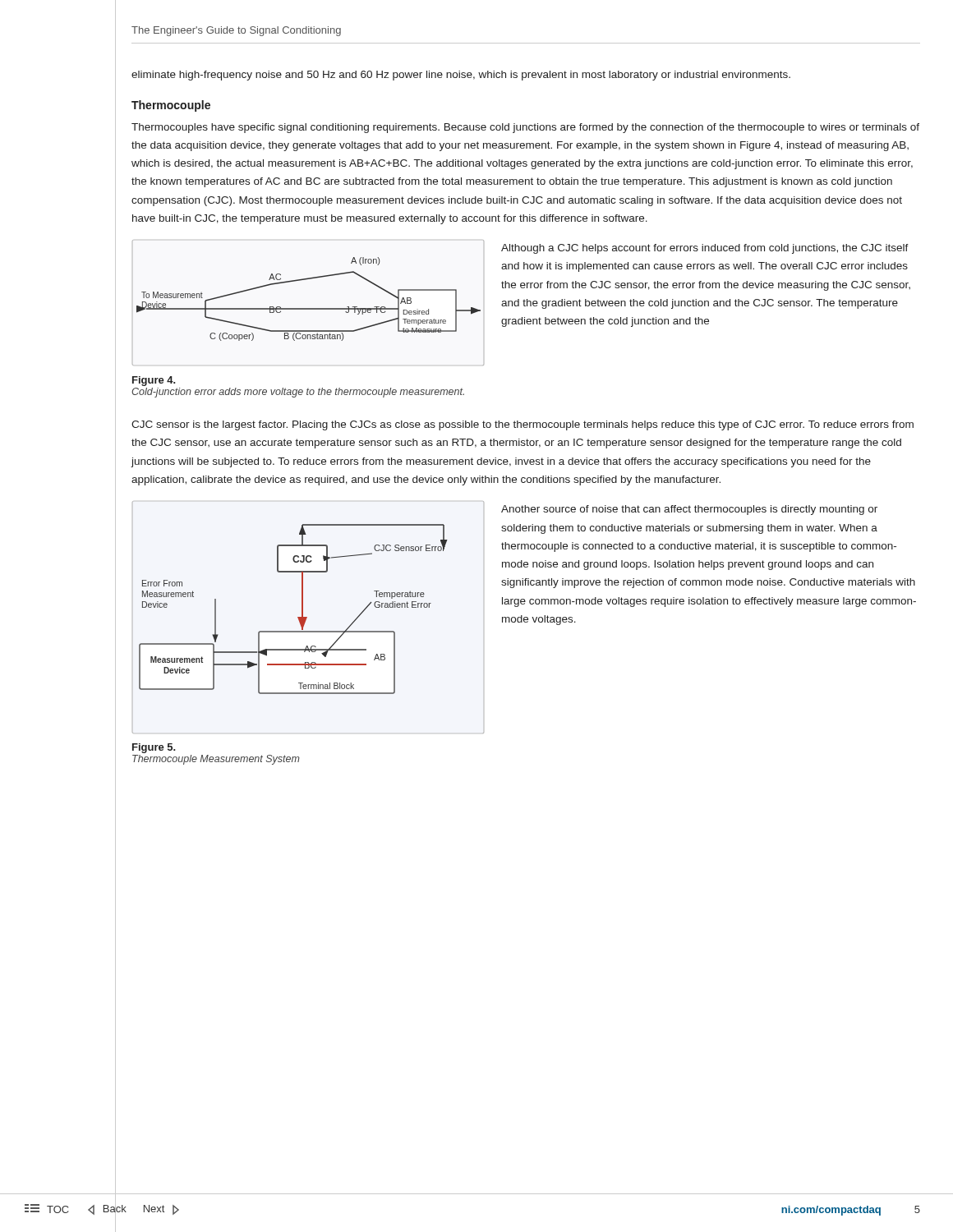The image size is (953, 1232).
Task: Navigate to the text block starting "Figure 4. Cold-junction error adds more voltage"
Action: 308,386
